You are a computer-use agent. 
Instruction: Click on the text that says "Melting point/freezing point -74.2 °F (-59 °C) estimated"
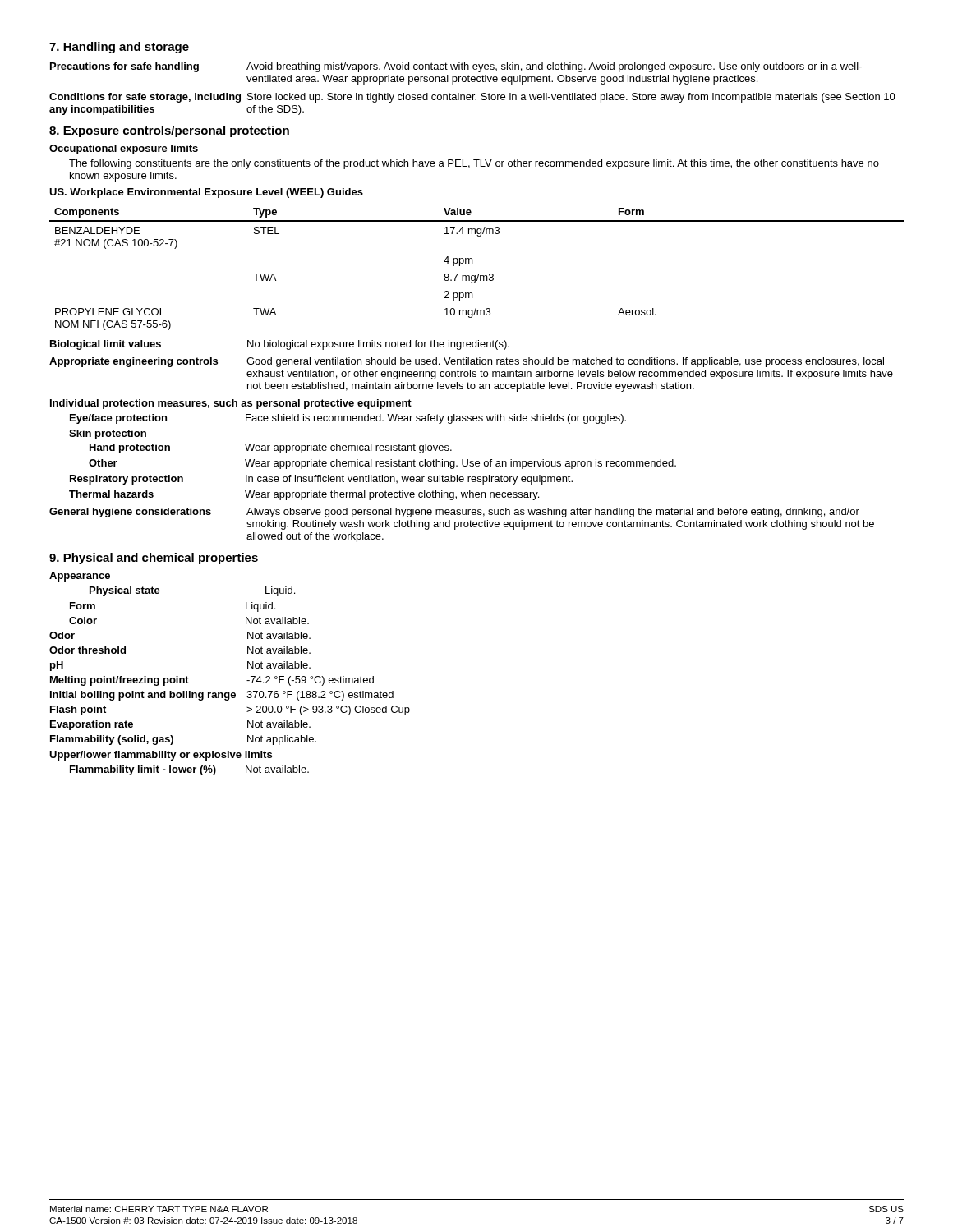(127, 680)
